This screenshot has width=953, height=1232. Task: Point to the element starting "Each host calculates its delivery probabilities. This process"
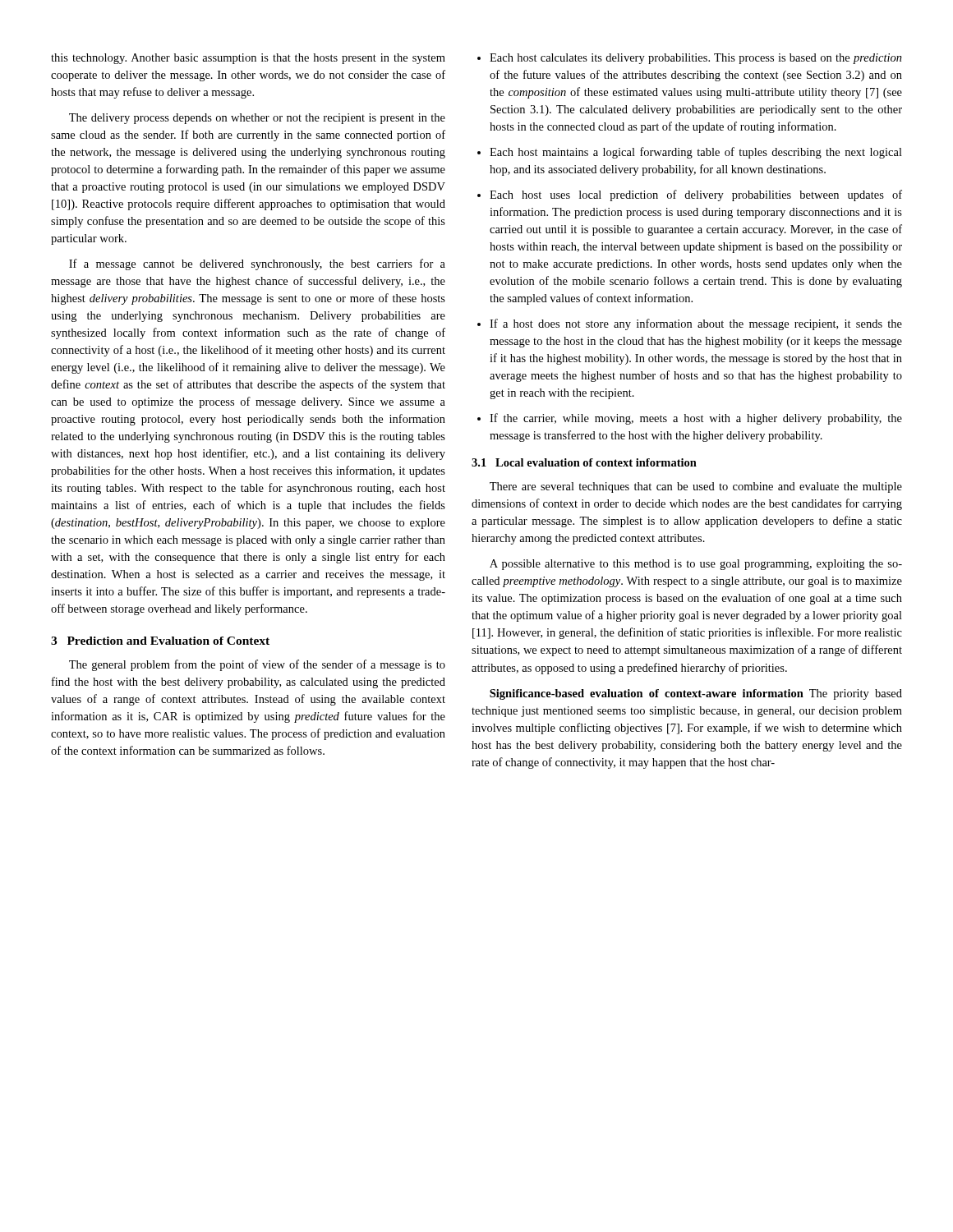687,92
